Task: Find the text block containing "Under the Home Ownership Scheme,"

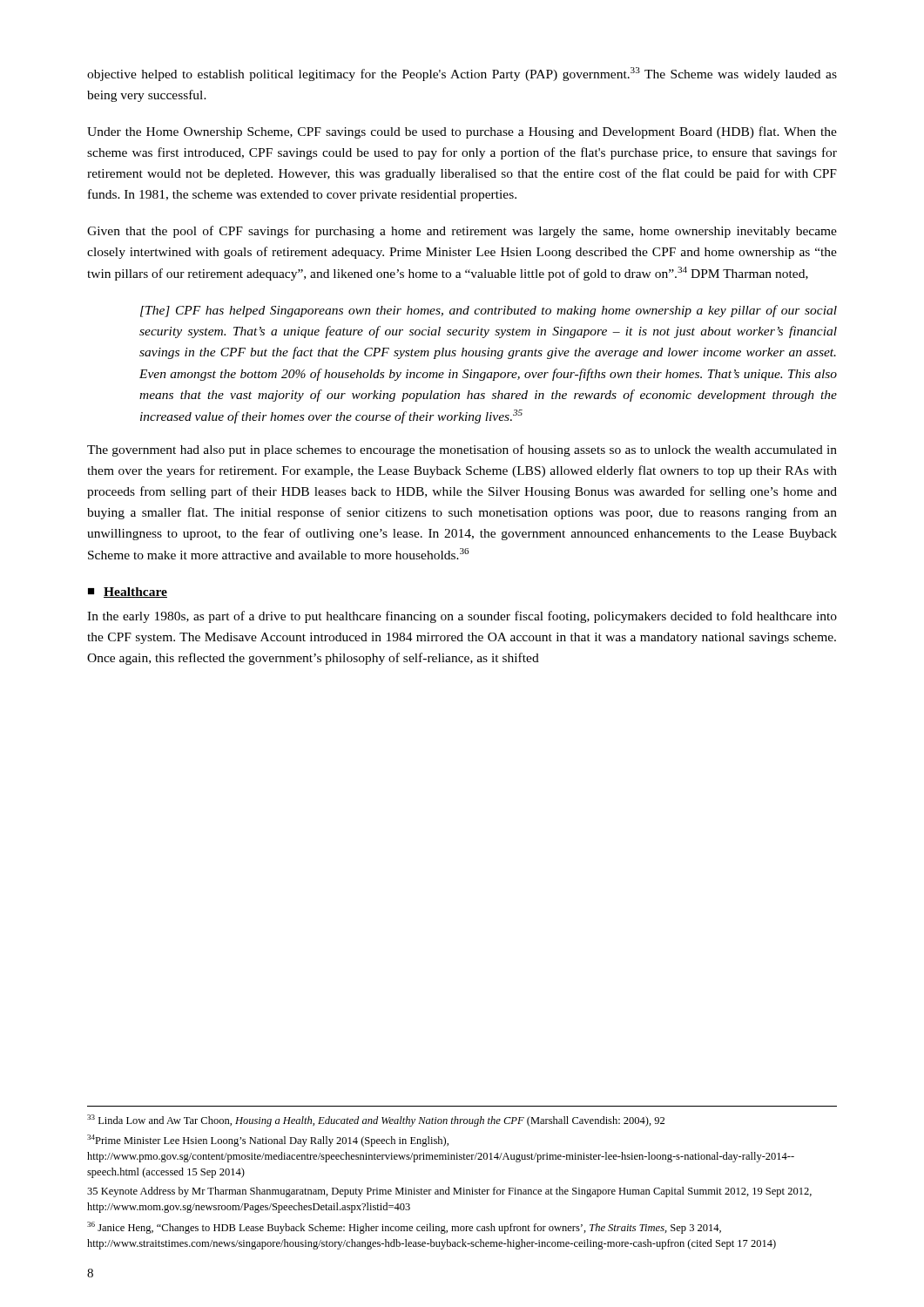Action: pos(462,163)
